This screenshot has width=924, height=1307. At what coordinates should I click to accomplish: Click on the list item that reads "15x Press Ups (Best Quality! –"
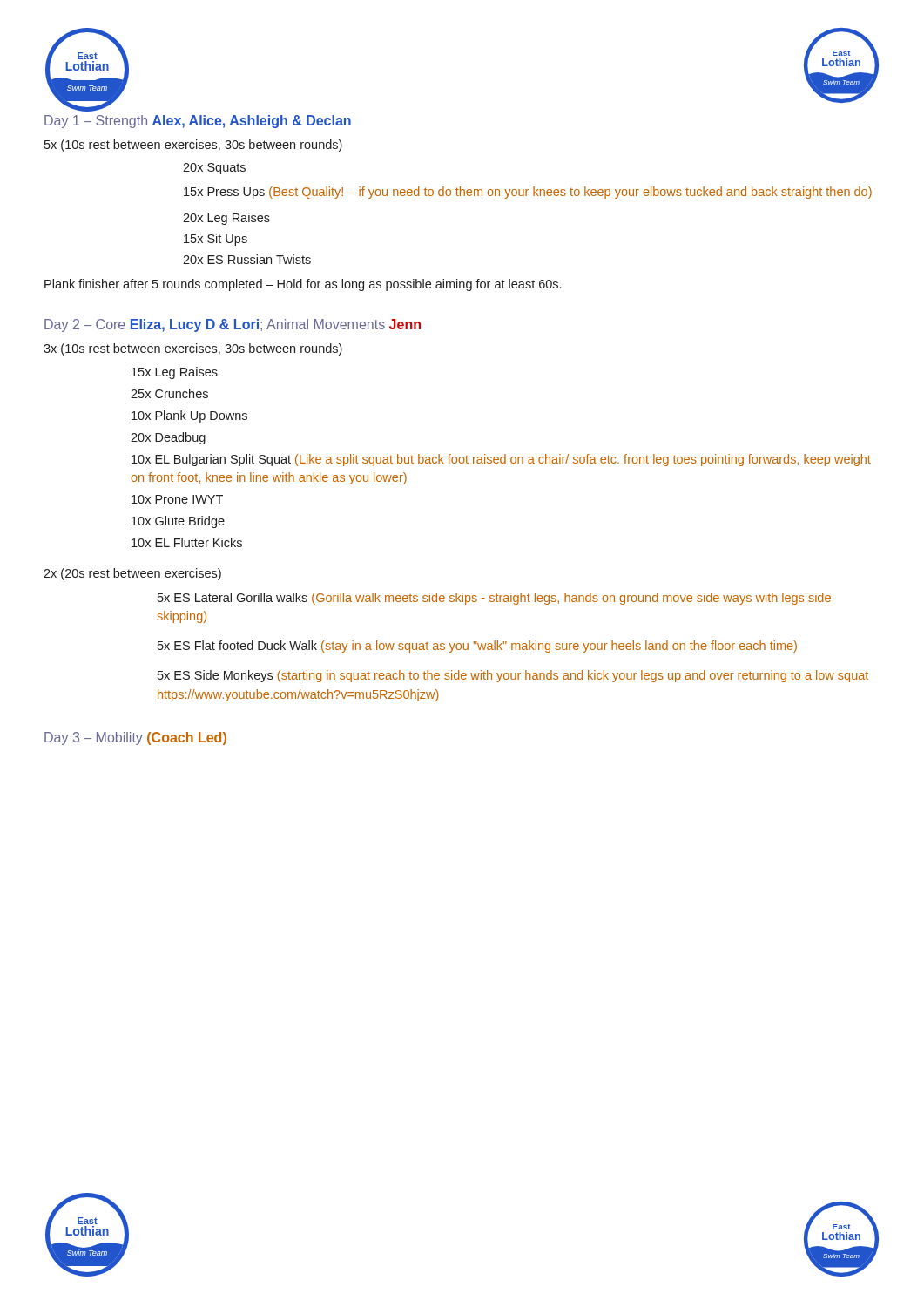[x=528, y=192]
